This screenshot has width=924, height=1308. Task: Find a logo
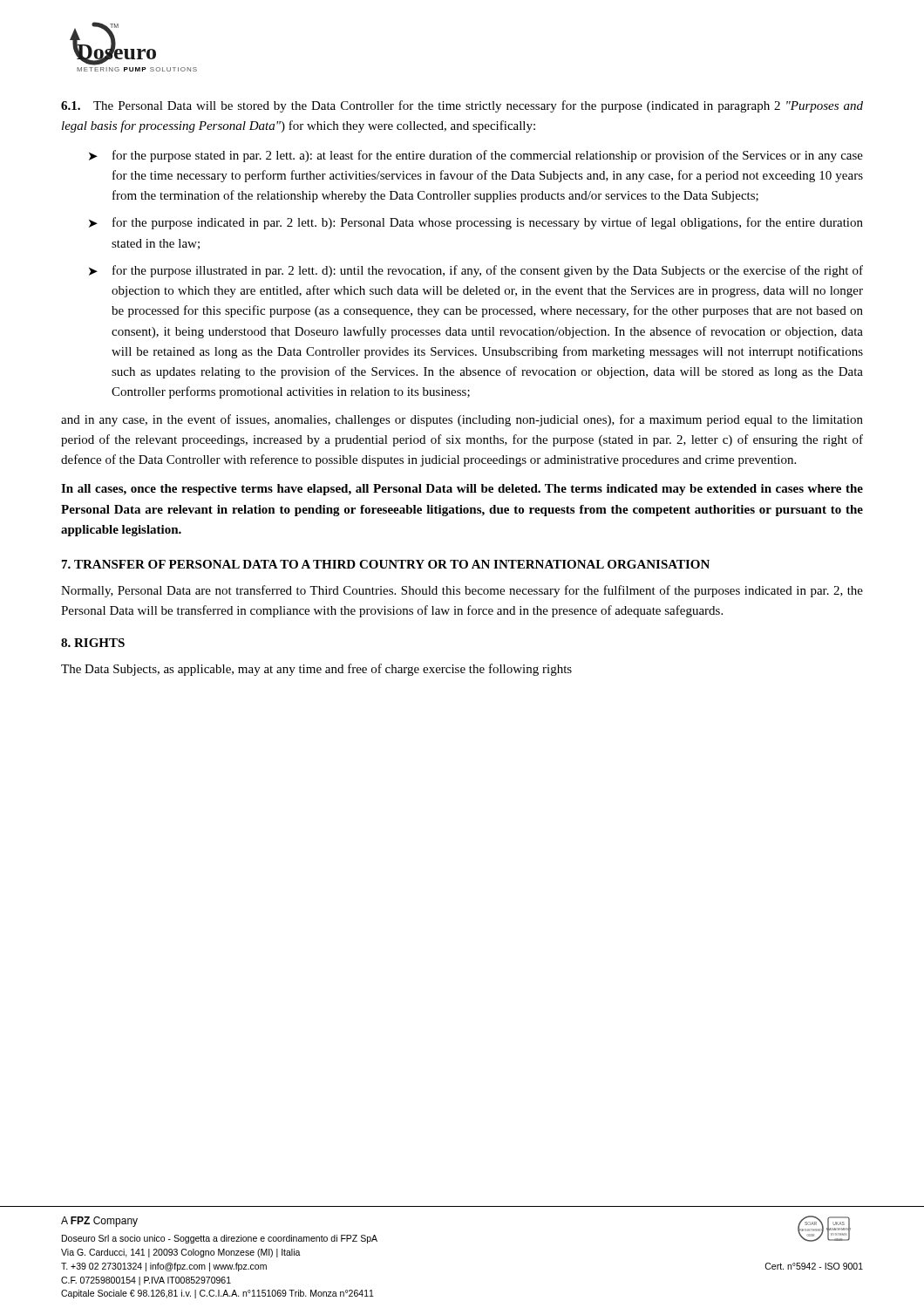(131, 46)
